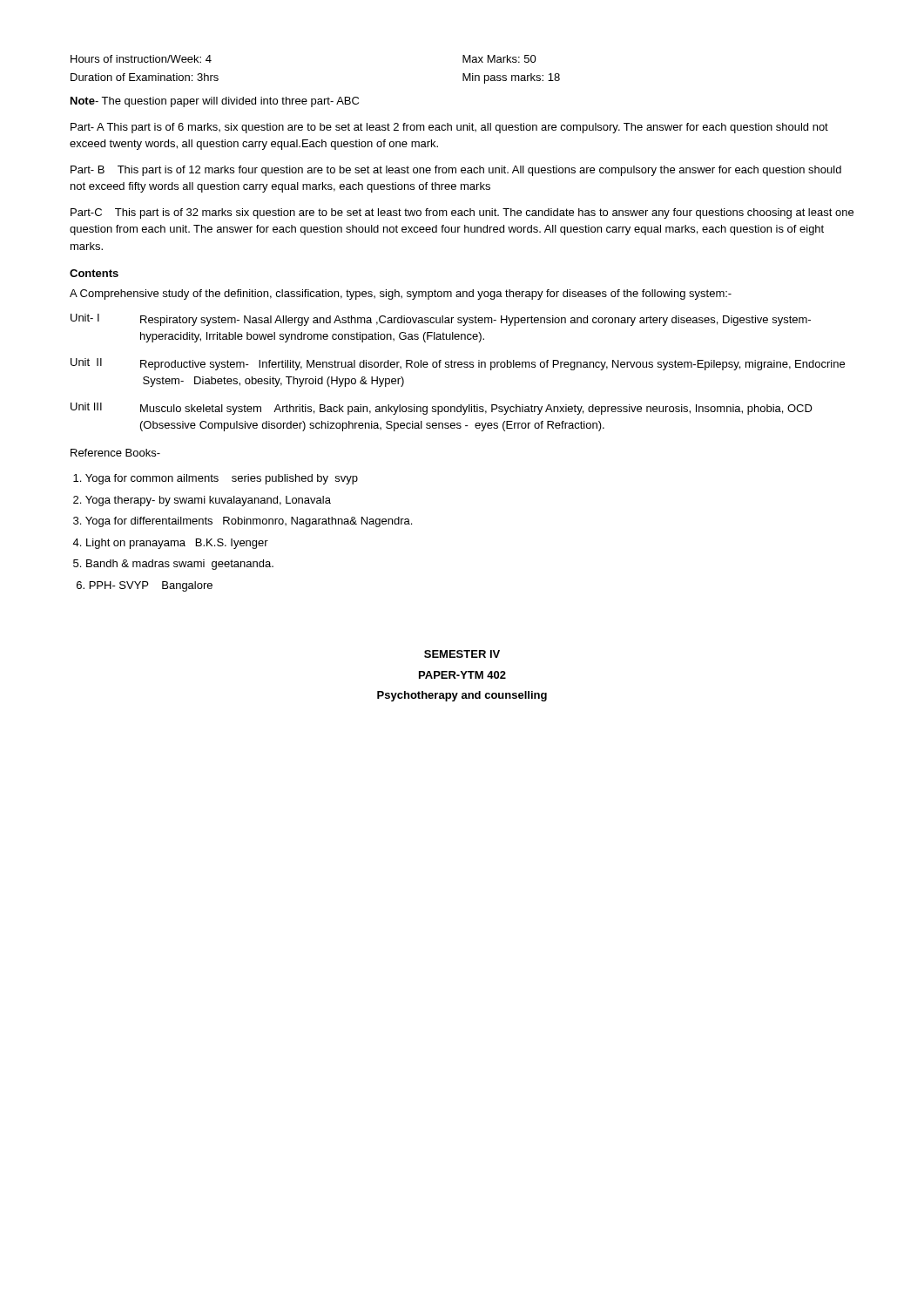Viewport: 924px width, 1307px height.
Task: Locate the text containing "Duration of Examination: 3hrs"
Action: tap(144, 77)
